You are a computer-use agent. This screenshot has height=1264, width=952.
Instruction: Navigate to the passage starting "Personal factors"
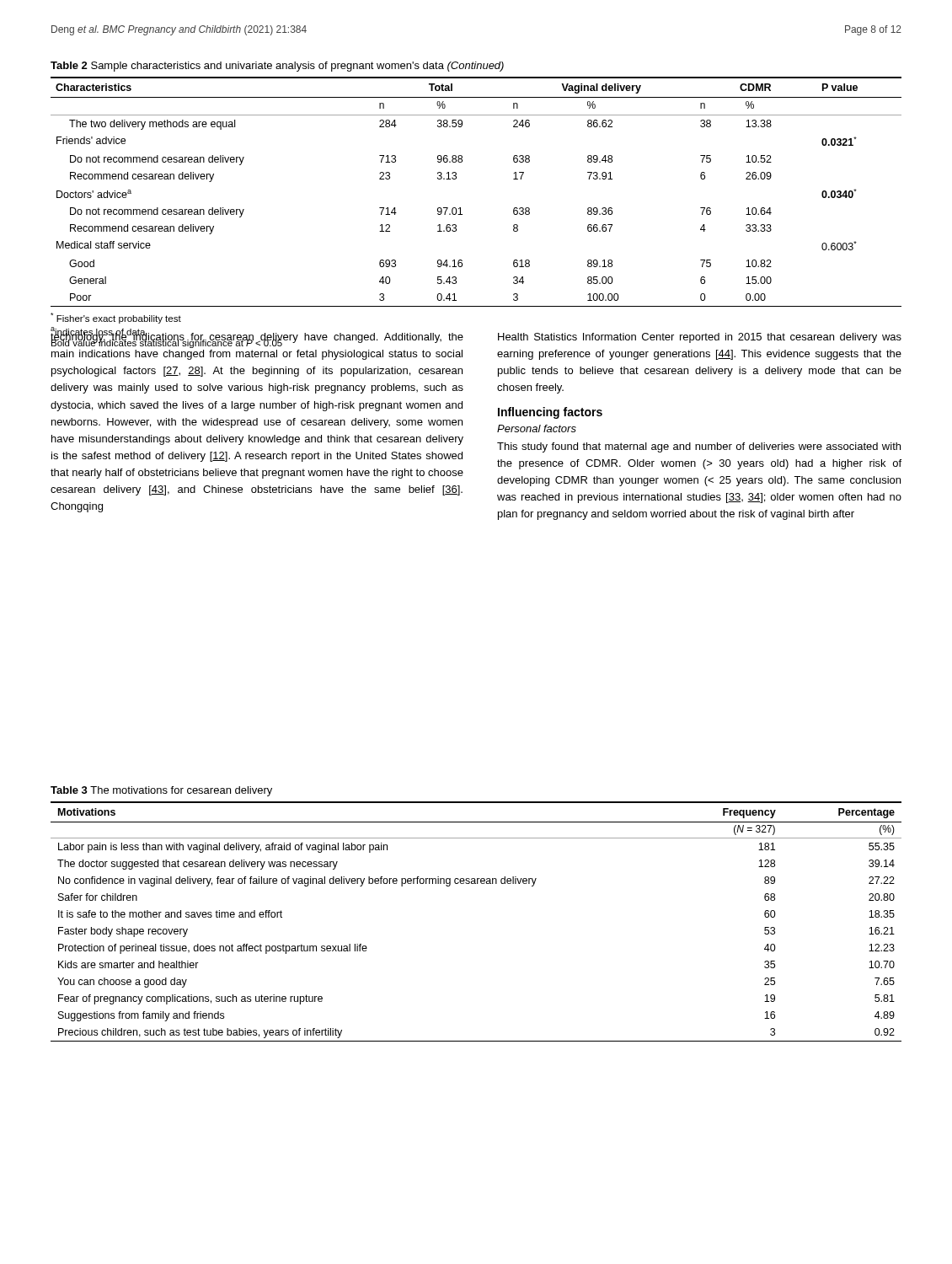pos(537,428)
